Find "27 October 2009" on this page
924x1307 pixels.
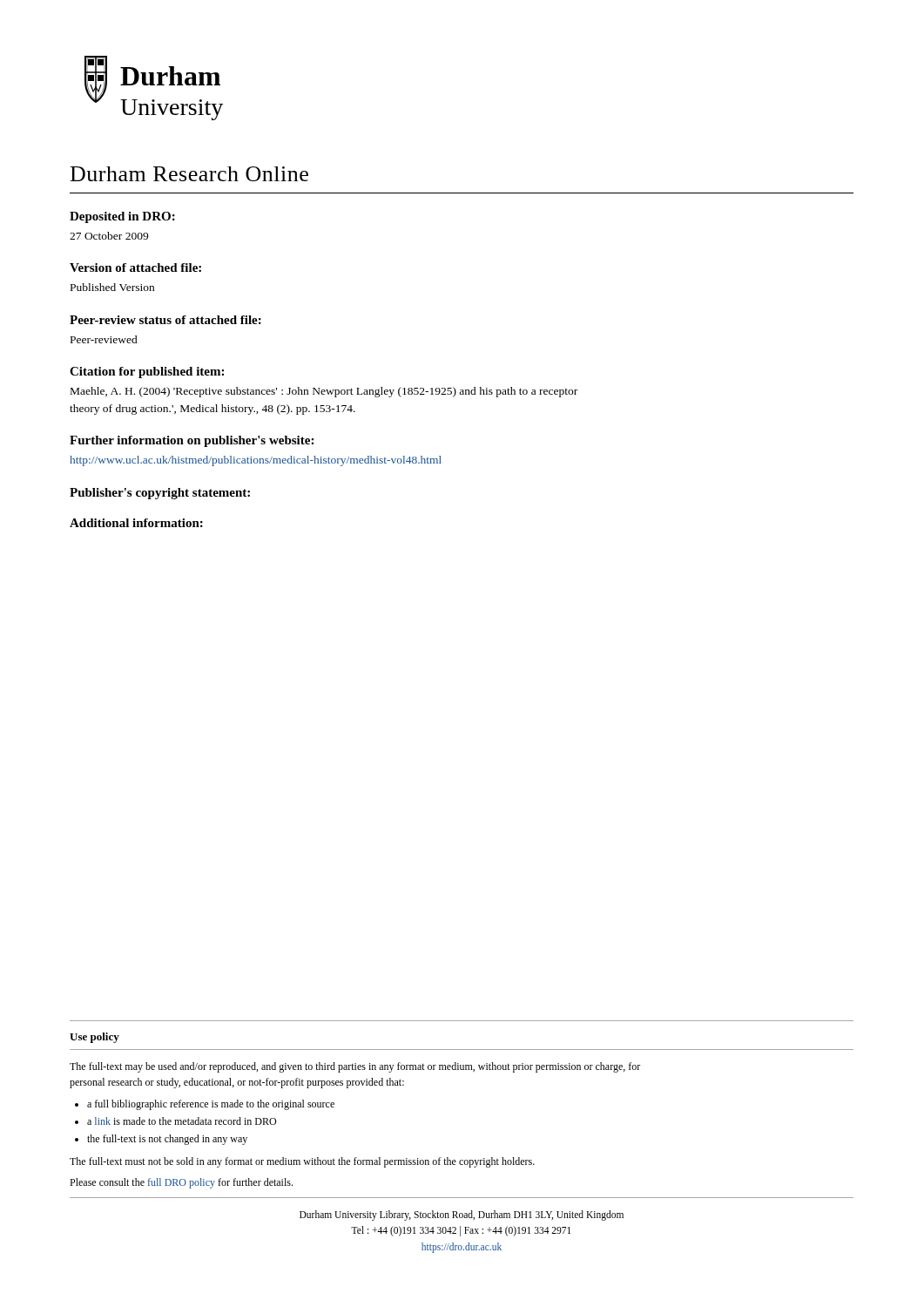coord(109,236)
